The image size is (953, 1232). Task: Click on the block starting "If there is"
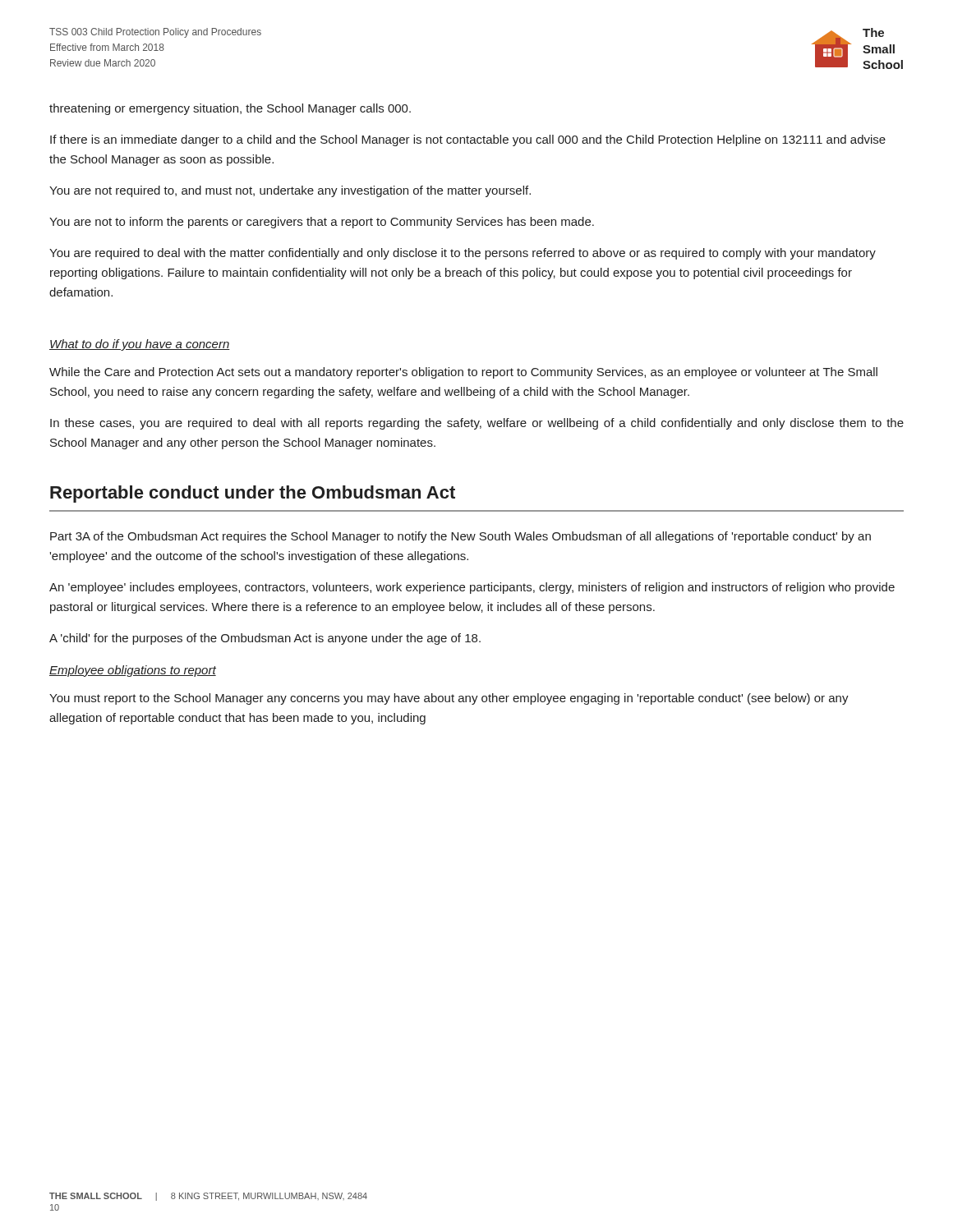click(467, 149)
